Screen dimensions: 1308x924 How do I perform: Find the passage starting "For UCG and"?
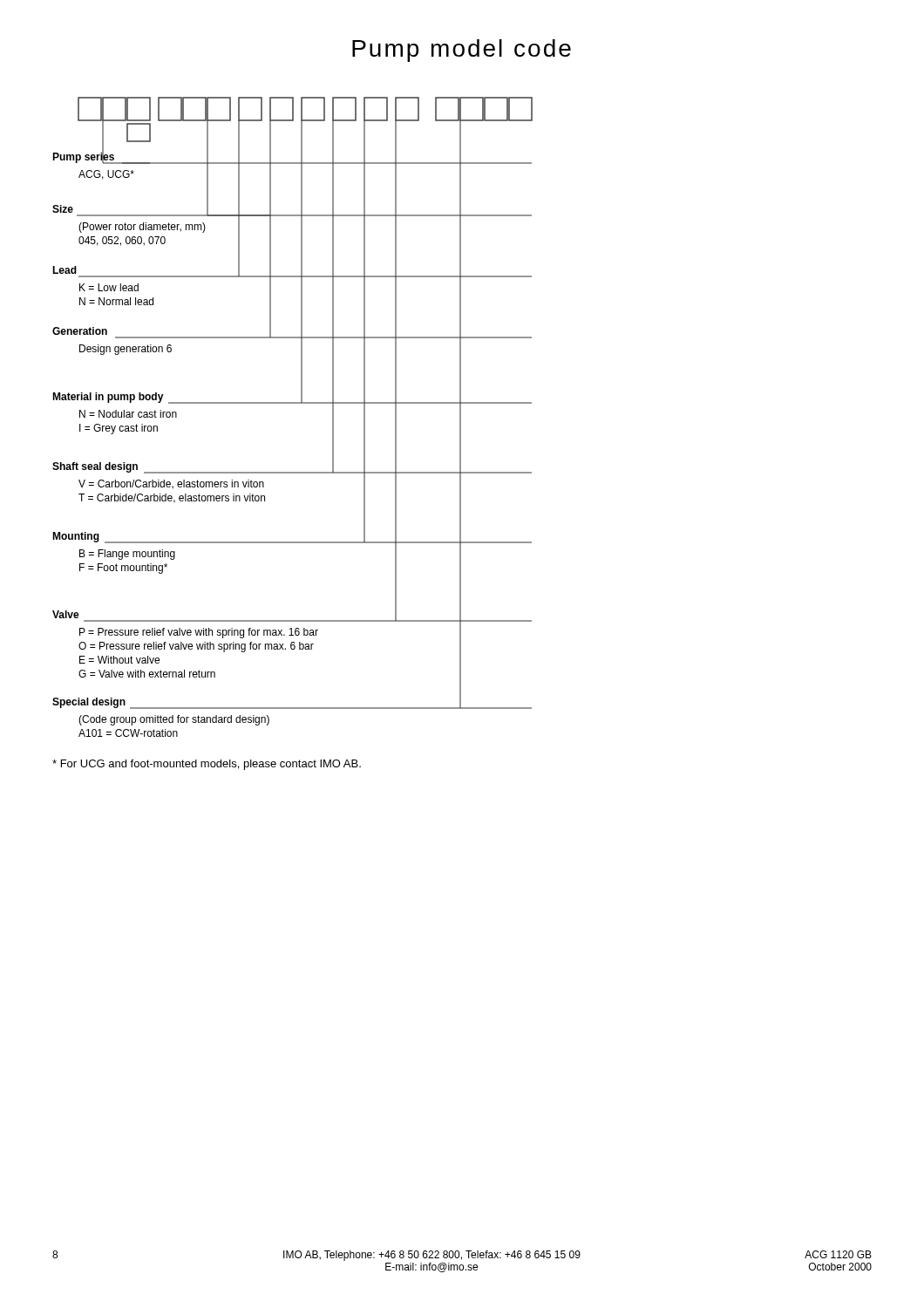(x=207, y=763)
